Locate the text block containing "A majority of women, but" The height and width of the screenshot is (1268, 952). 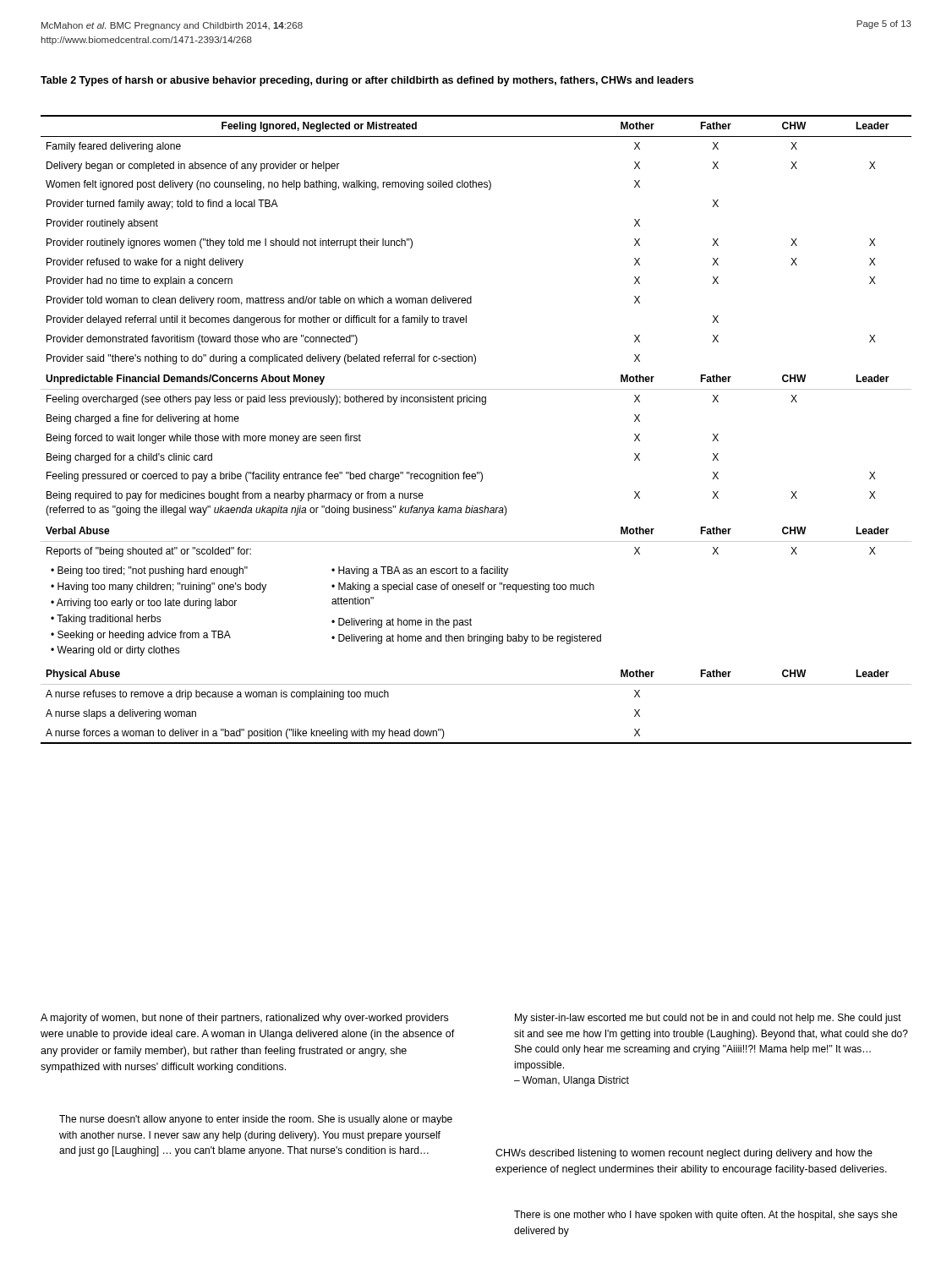tap(247, 1042)
